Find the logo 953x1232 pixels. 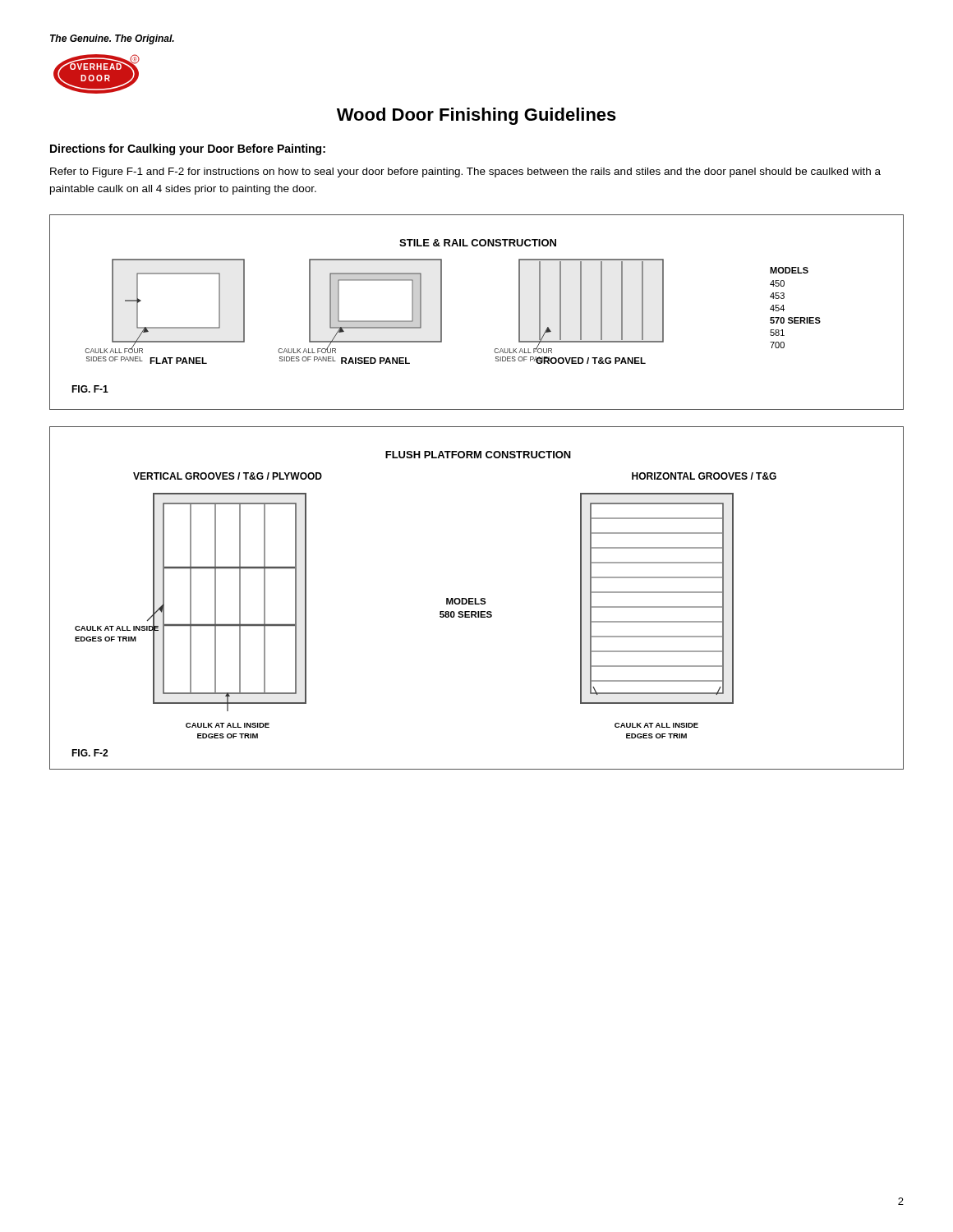pyautogui.click(x=476, y=65)
